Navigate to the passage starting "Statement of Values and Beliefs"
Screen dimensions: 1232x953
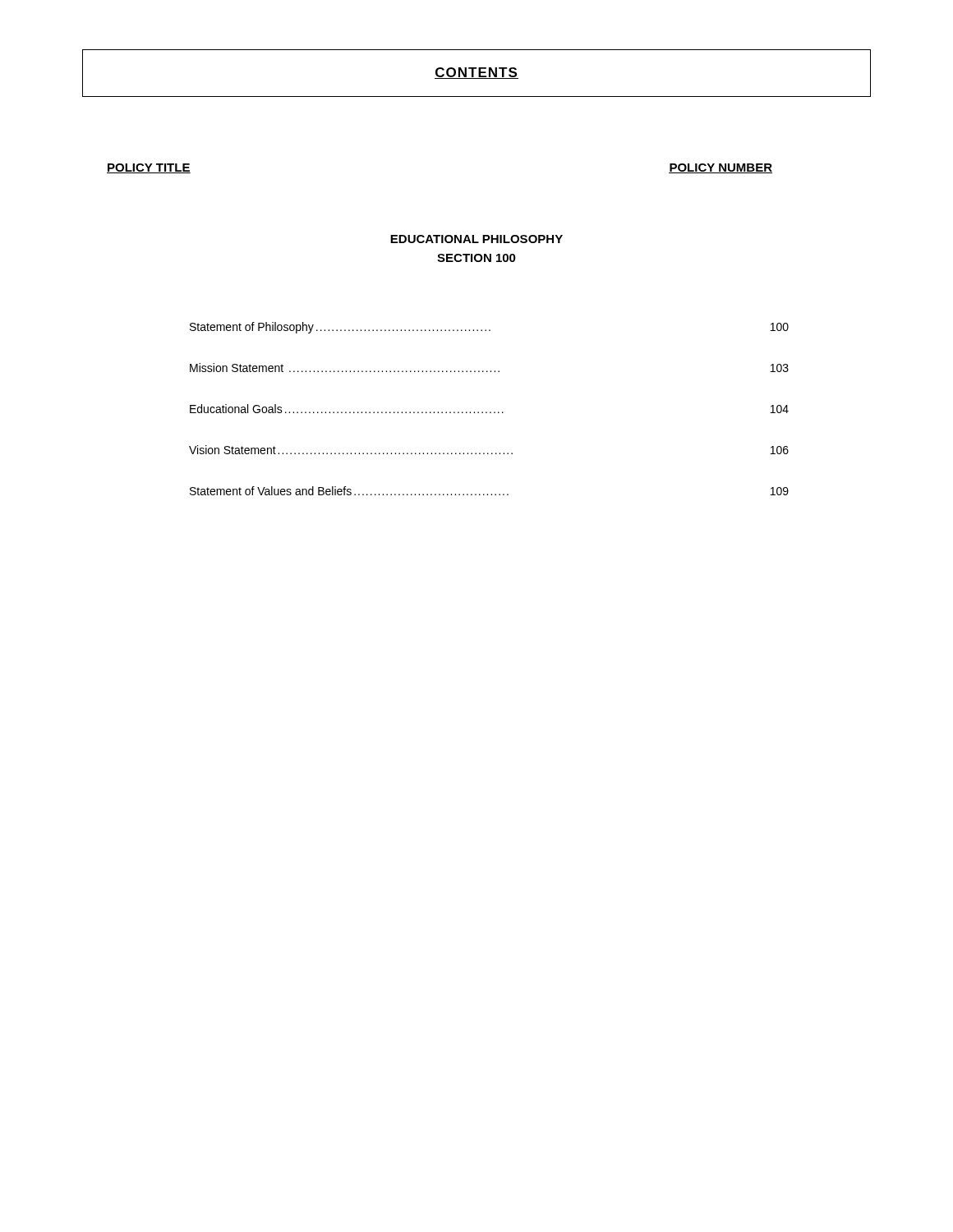coord(489,491)
